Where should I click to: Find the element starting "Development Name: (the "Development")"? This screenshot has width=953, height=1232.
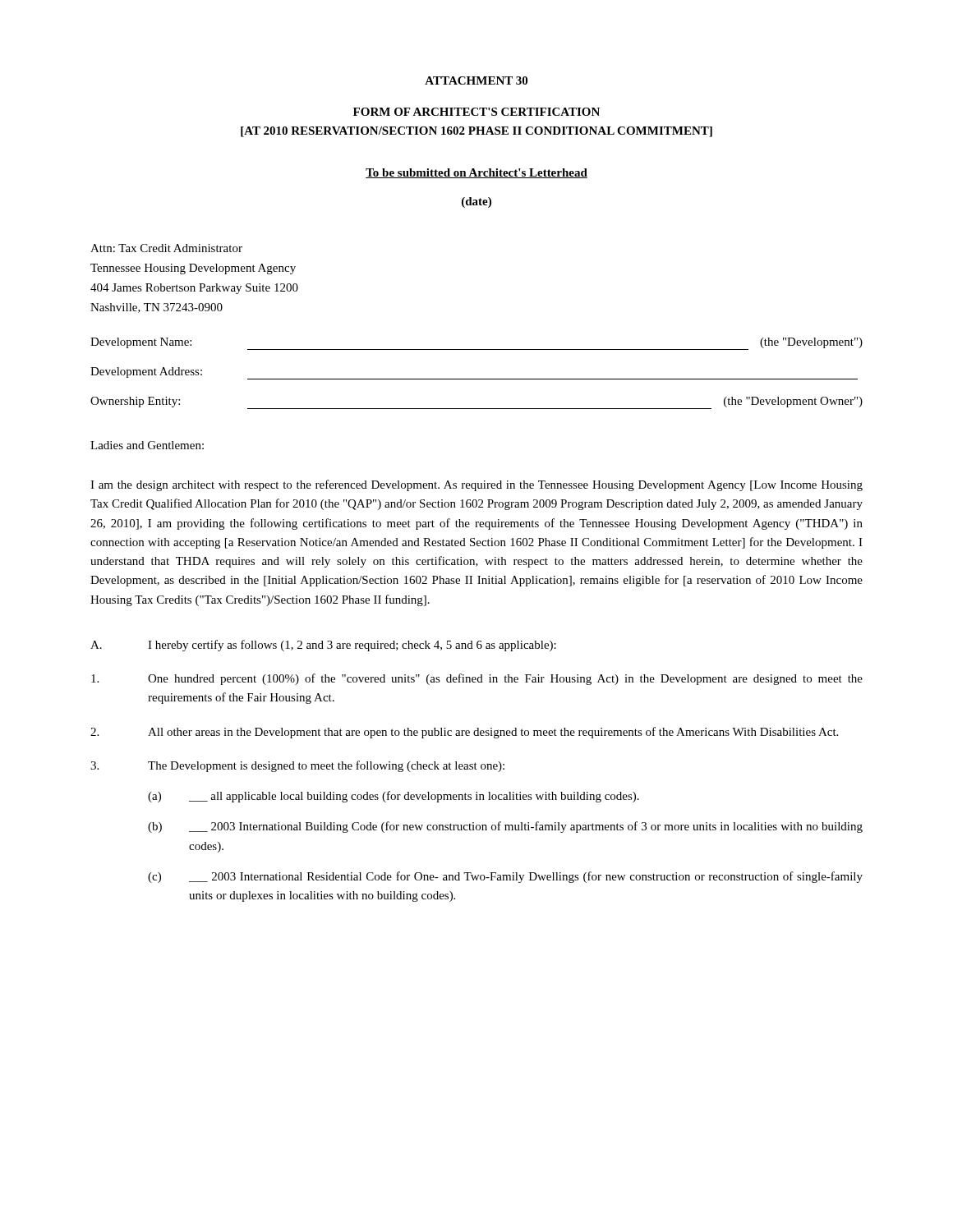(x=476, y=342)
